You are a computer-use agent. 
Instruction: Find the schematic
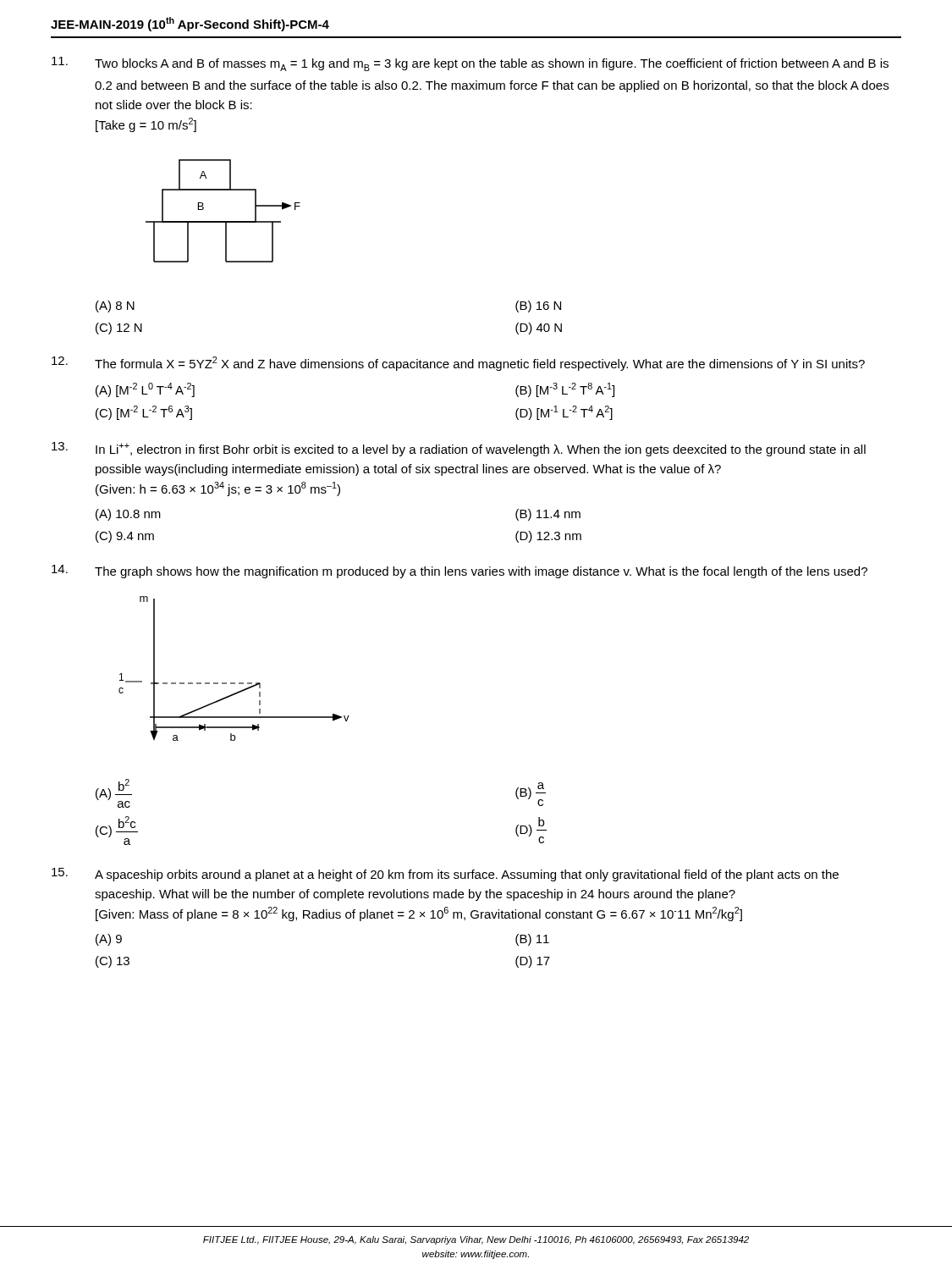click(498, 215)
